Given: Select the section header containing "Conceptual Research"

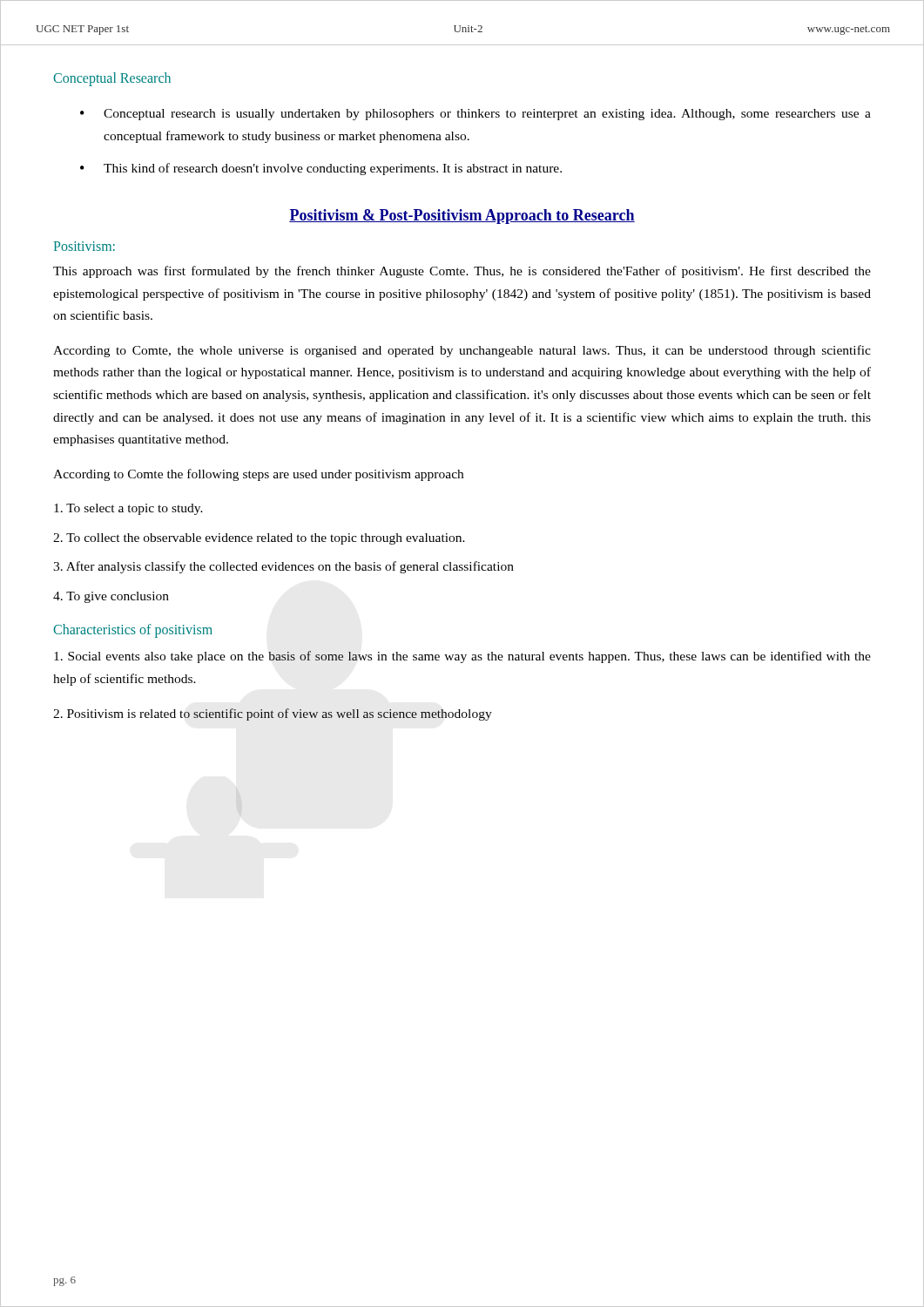Looking at the screenshot, I should 112,78.
